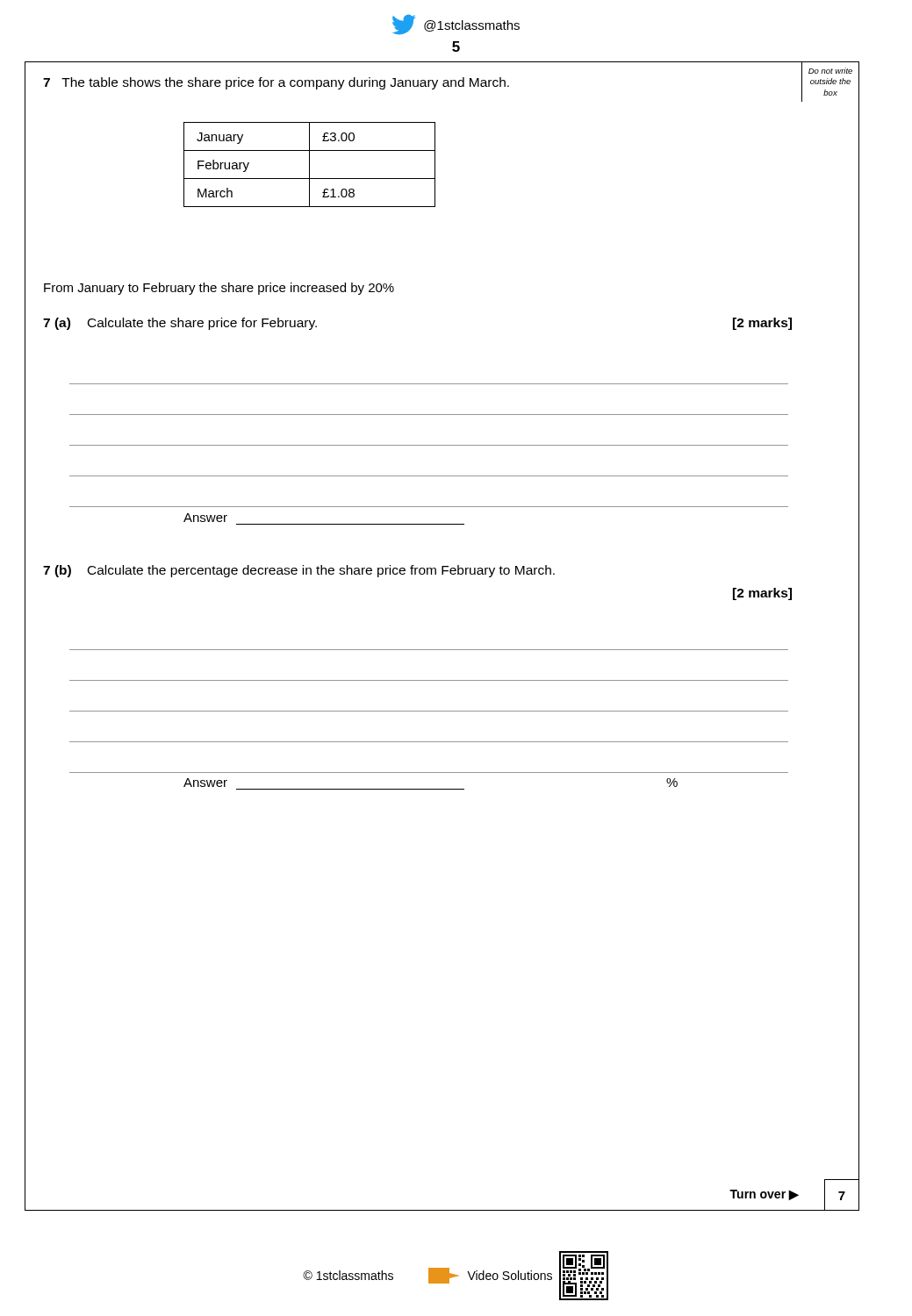Find the table that mentions "£3.00"
This screenshot has width=912, height=1316.
(x=309, y=164)
